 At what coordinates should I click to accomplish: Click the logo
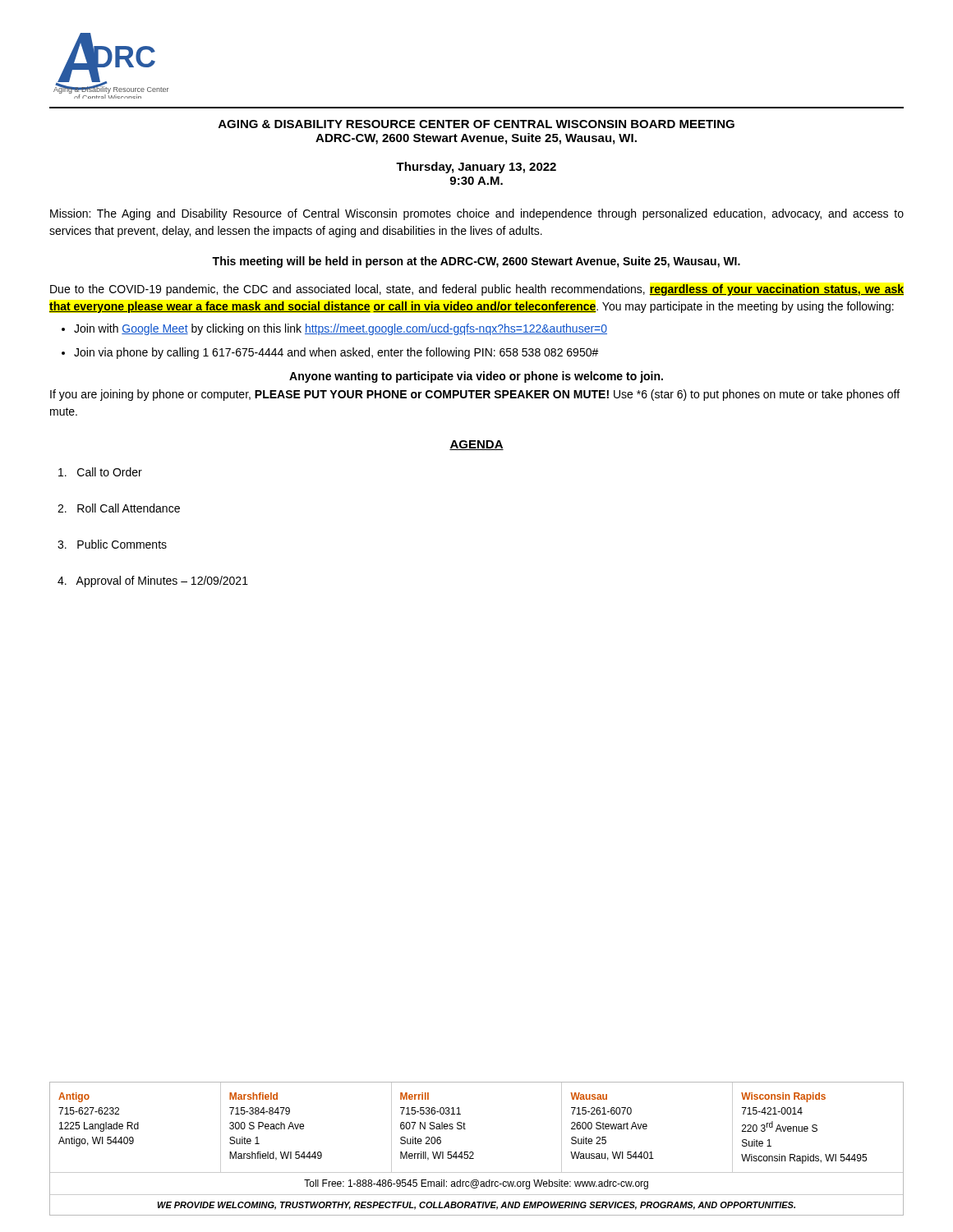point(476,62)
